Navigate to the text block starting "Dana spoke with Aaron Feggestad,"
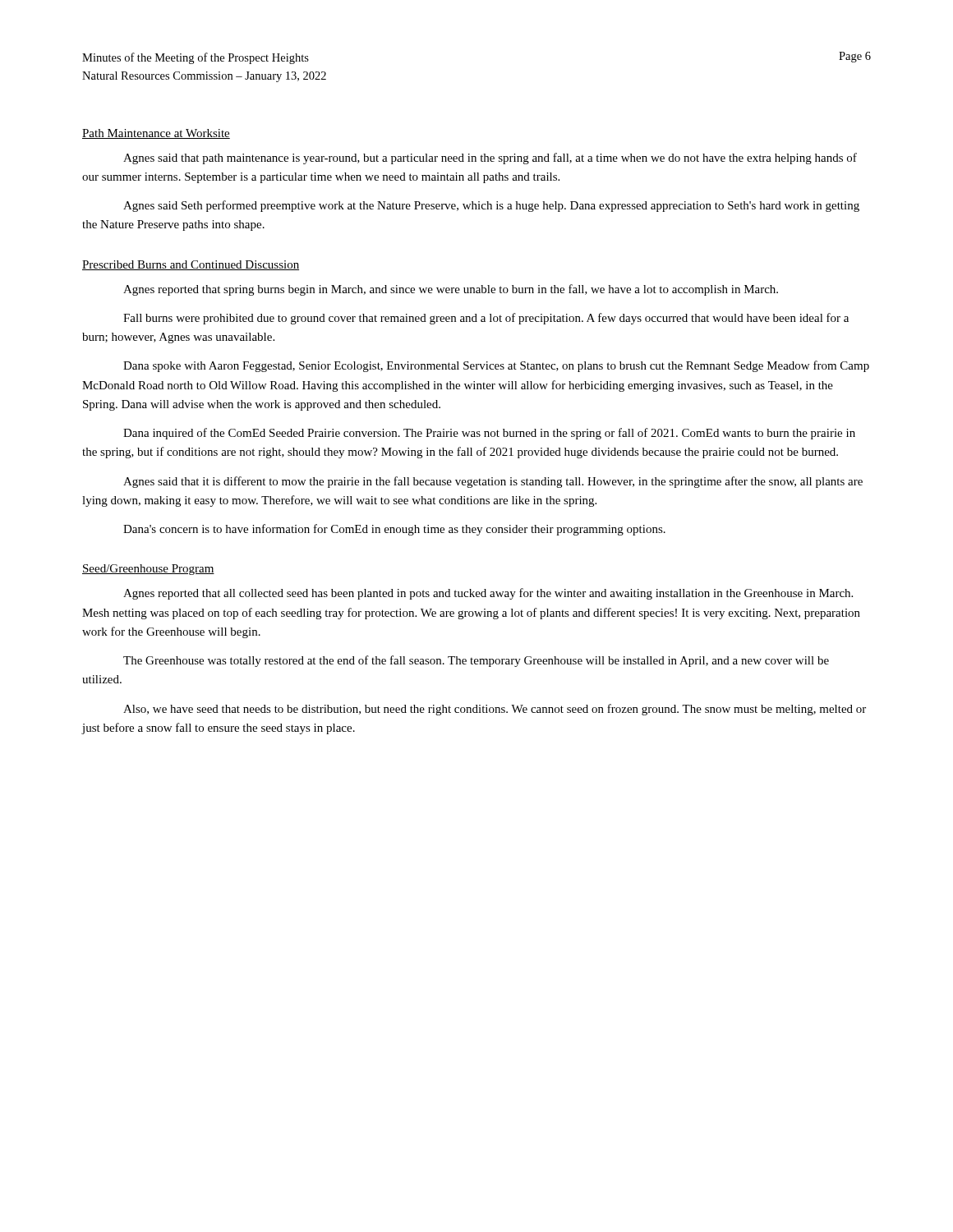This screenshot has width=953, height=1232. (x=476, y=385)
